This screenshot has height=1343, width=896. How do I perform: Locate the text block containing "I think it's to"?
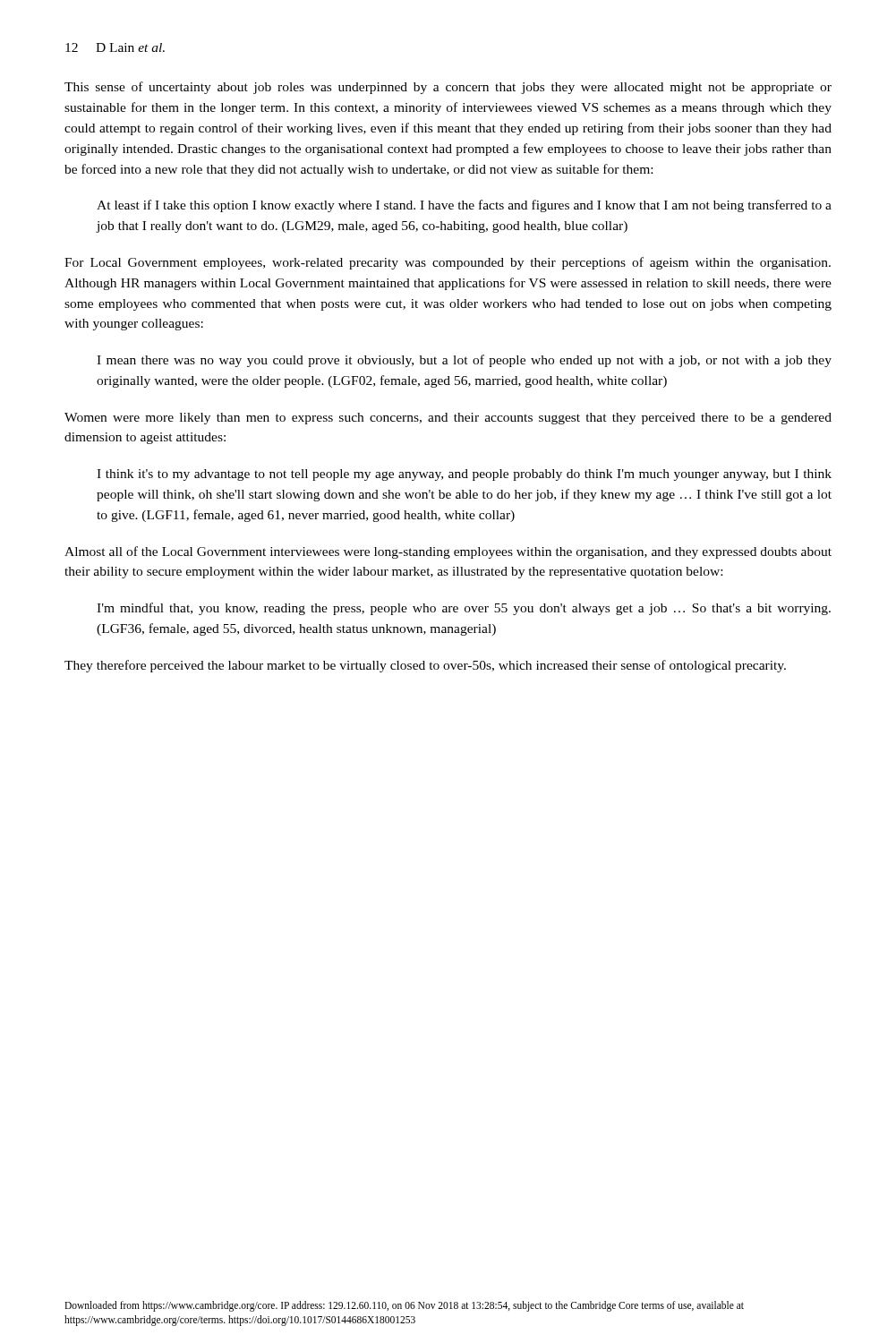click(464, 494)
